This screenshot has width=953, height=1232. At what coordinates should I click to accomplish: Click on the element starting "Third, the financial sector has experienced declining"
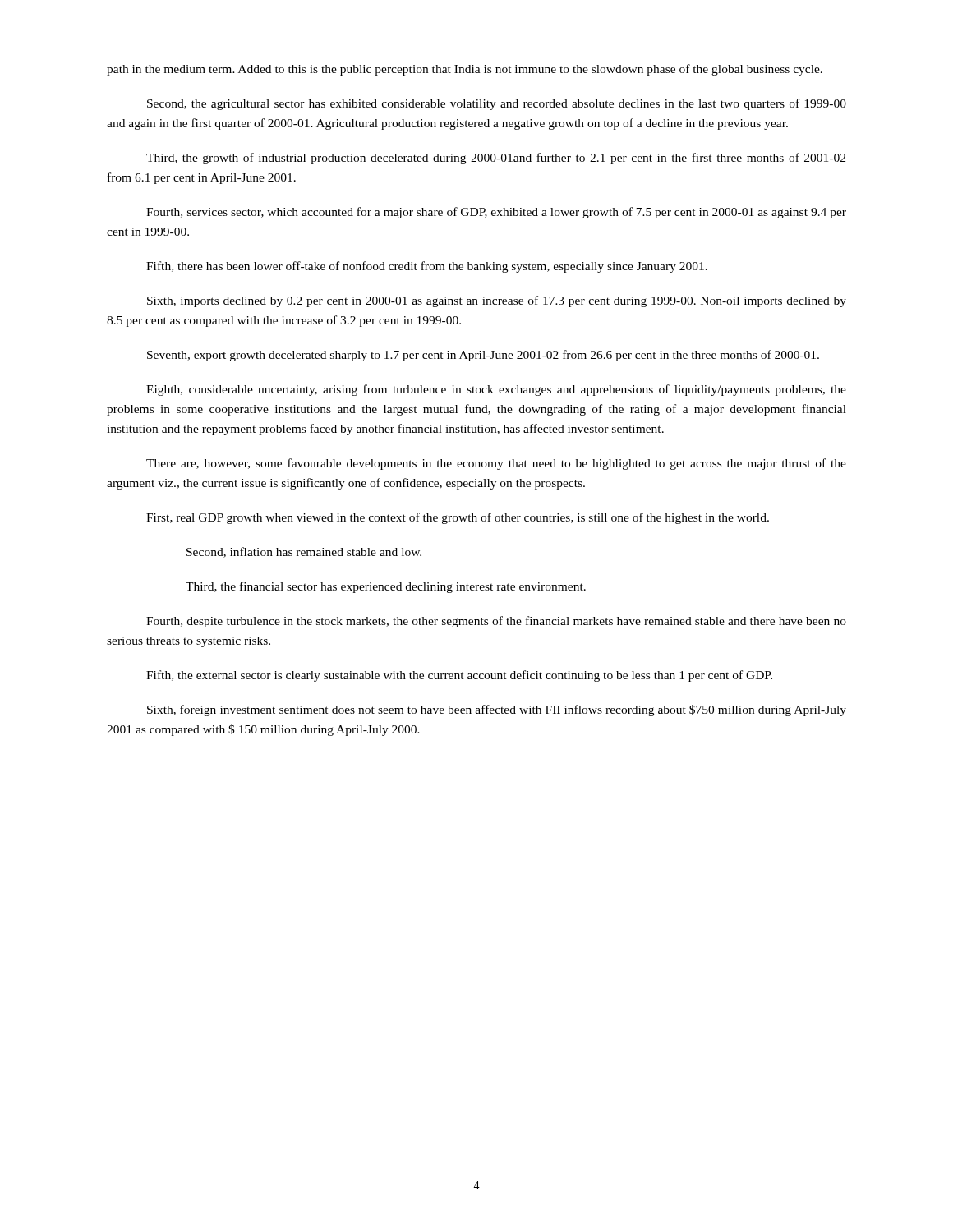(x=386, y=586)
